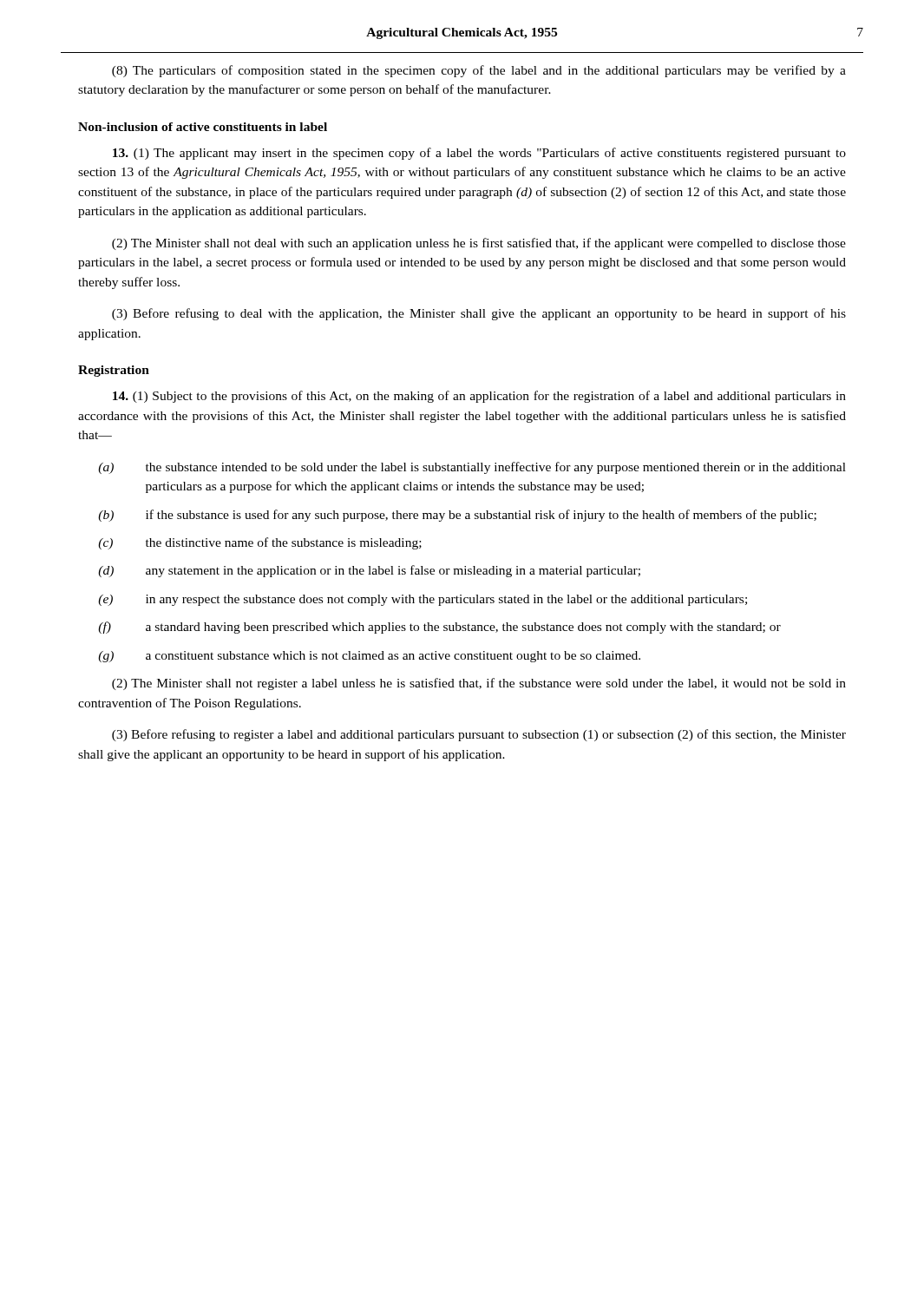Click on the element starting "(2) The Minister shall not deal with such"

(x=462, y=262)
